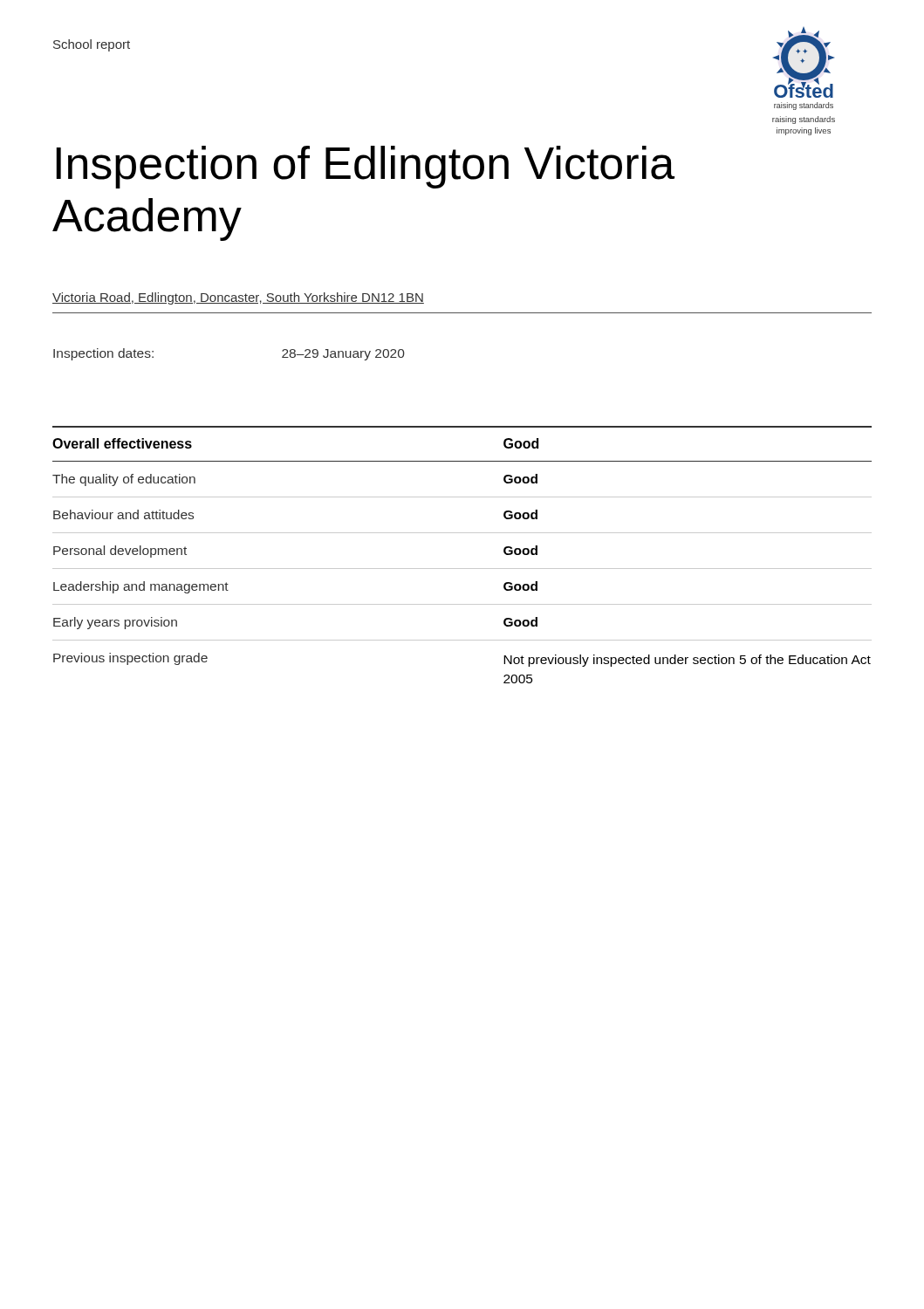Click on the text that reads "Inspection dates: 28–29 January 2020"
The height and width of the screenshot is (1309, 924).
pyautogui.click(x=101, y=354)
